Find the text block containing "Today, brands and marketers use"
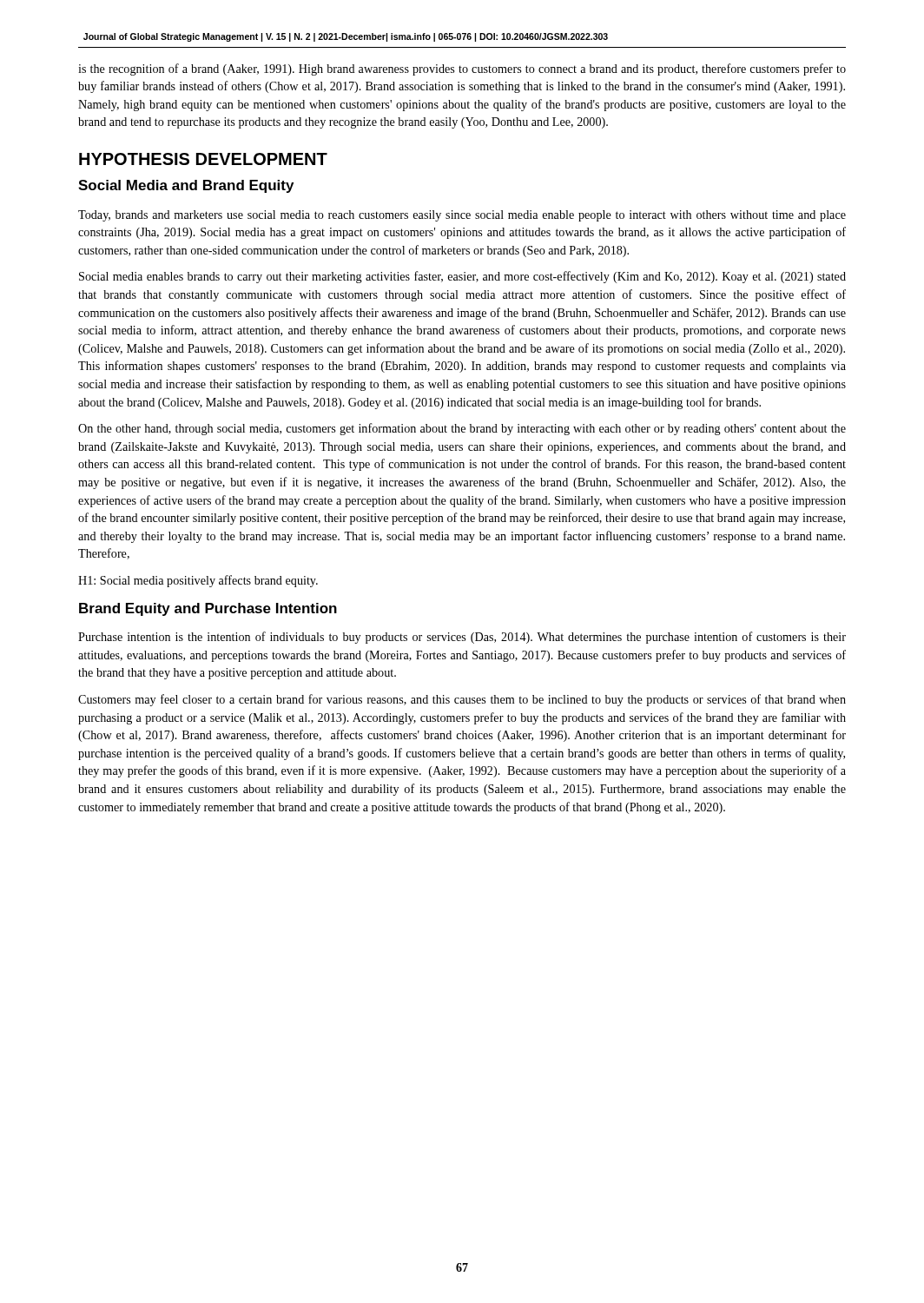The height and width of the screenshot is (1303, 924). click(462, 232)
